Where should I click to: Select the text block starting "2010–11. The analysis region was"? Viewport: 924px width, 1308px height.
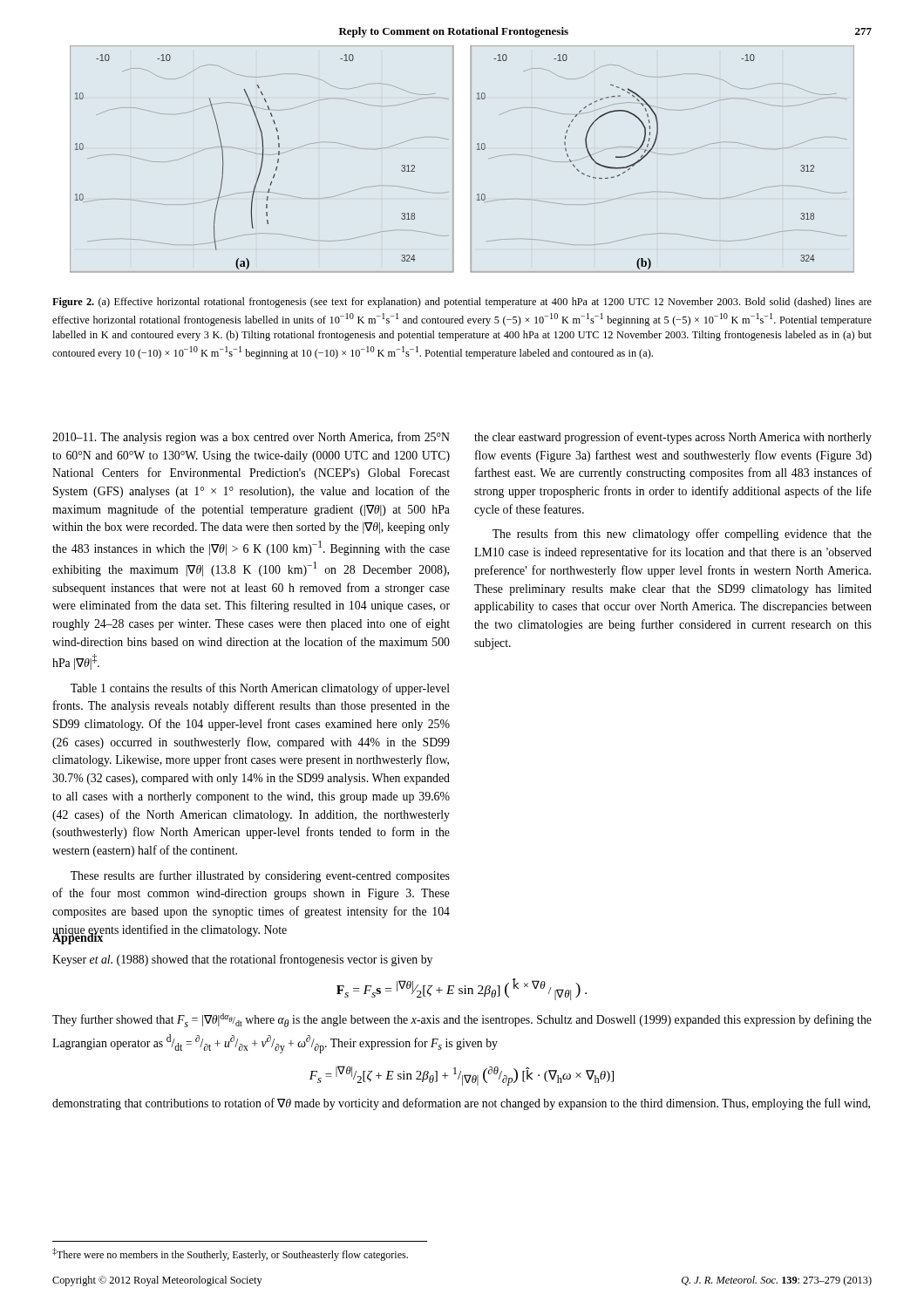tap(251, 684)
